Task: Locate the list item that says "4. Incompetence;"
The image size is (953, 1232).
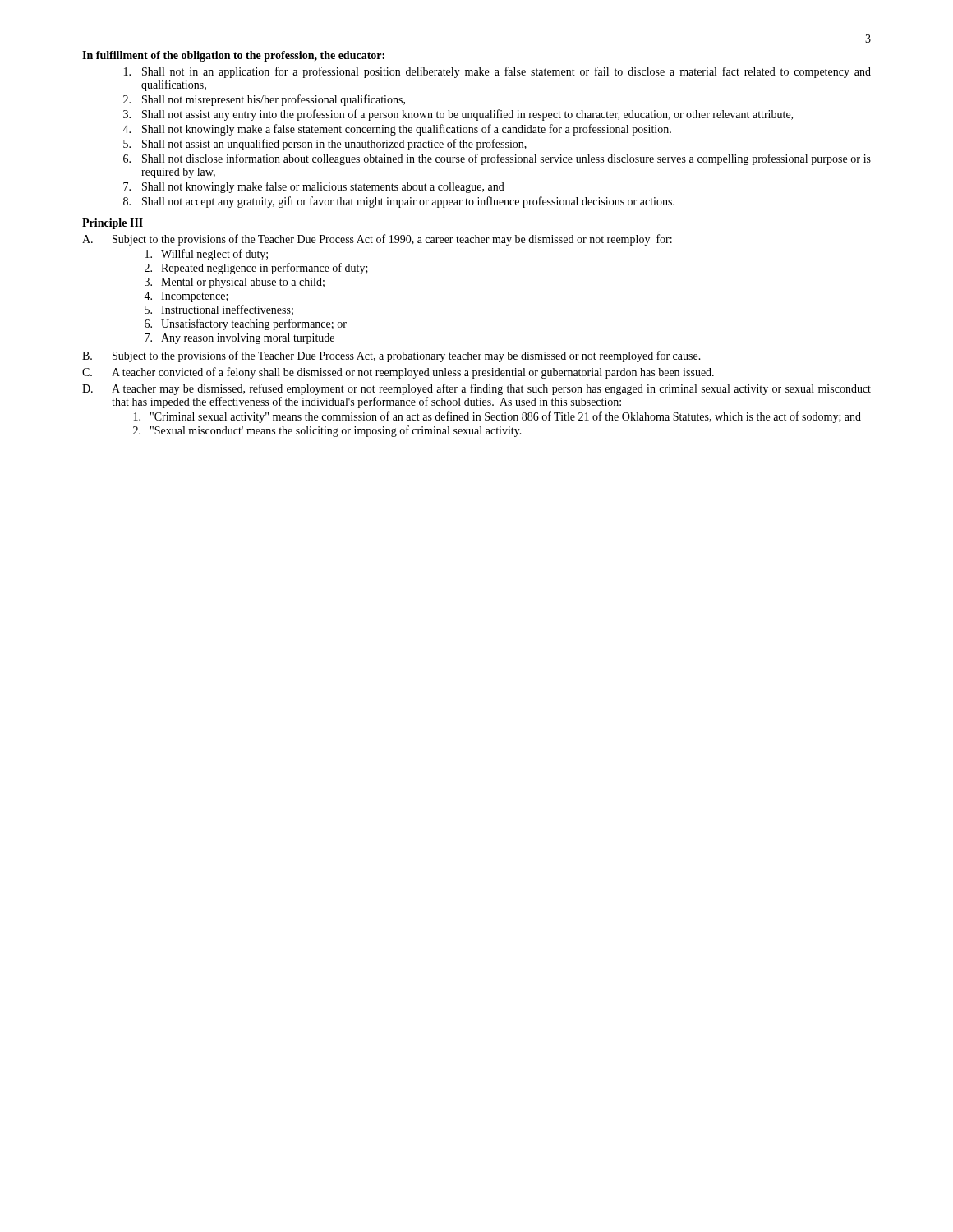Action: pyautogui.click(x=186, y=297)
